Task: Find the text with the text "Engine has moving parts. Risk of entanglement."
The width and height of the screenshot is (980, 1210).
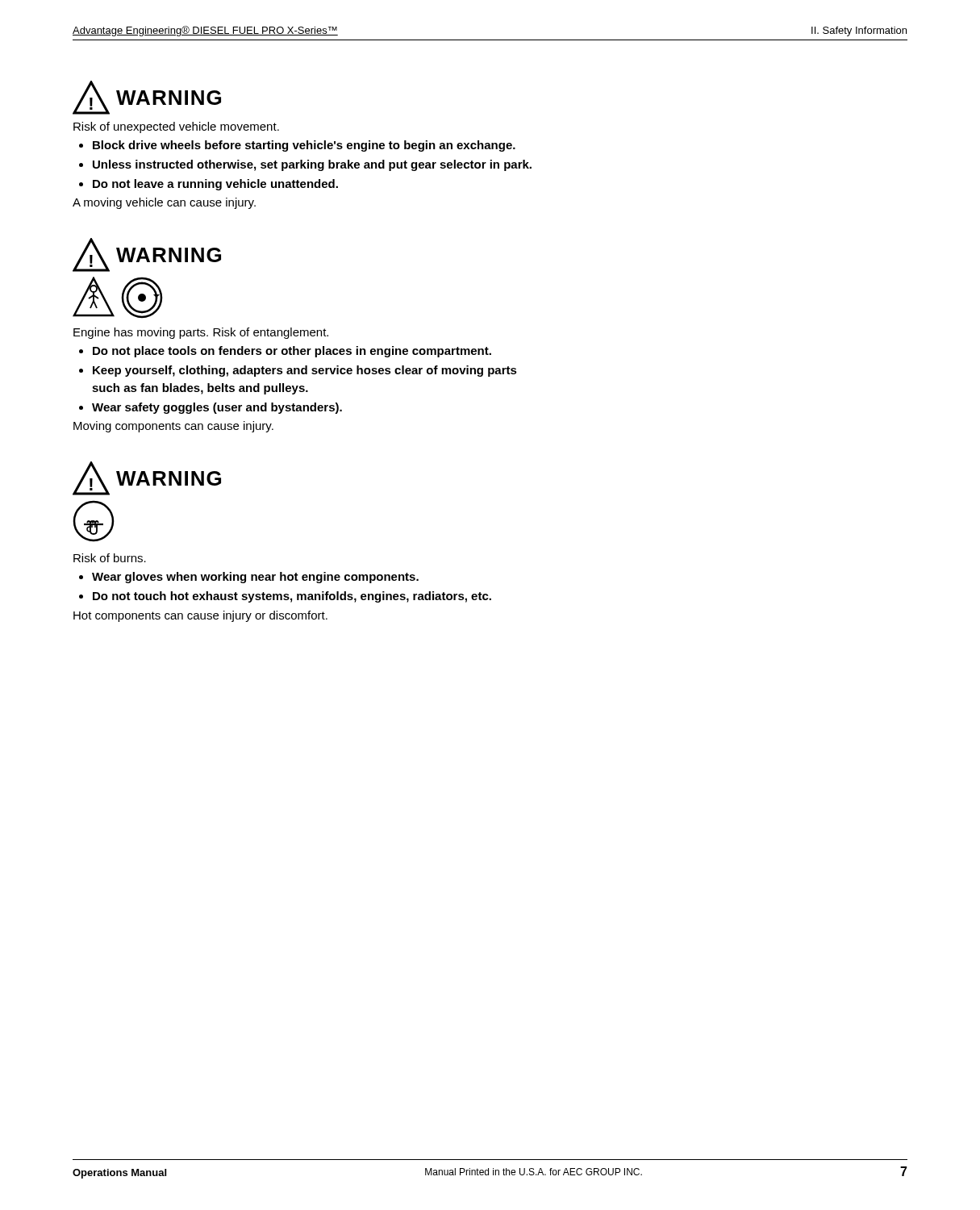Action: point(201,332)
